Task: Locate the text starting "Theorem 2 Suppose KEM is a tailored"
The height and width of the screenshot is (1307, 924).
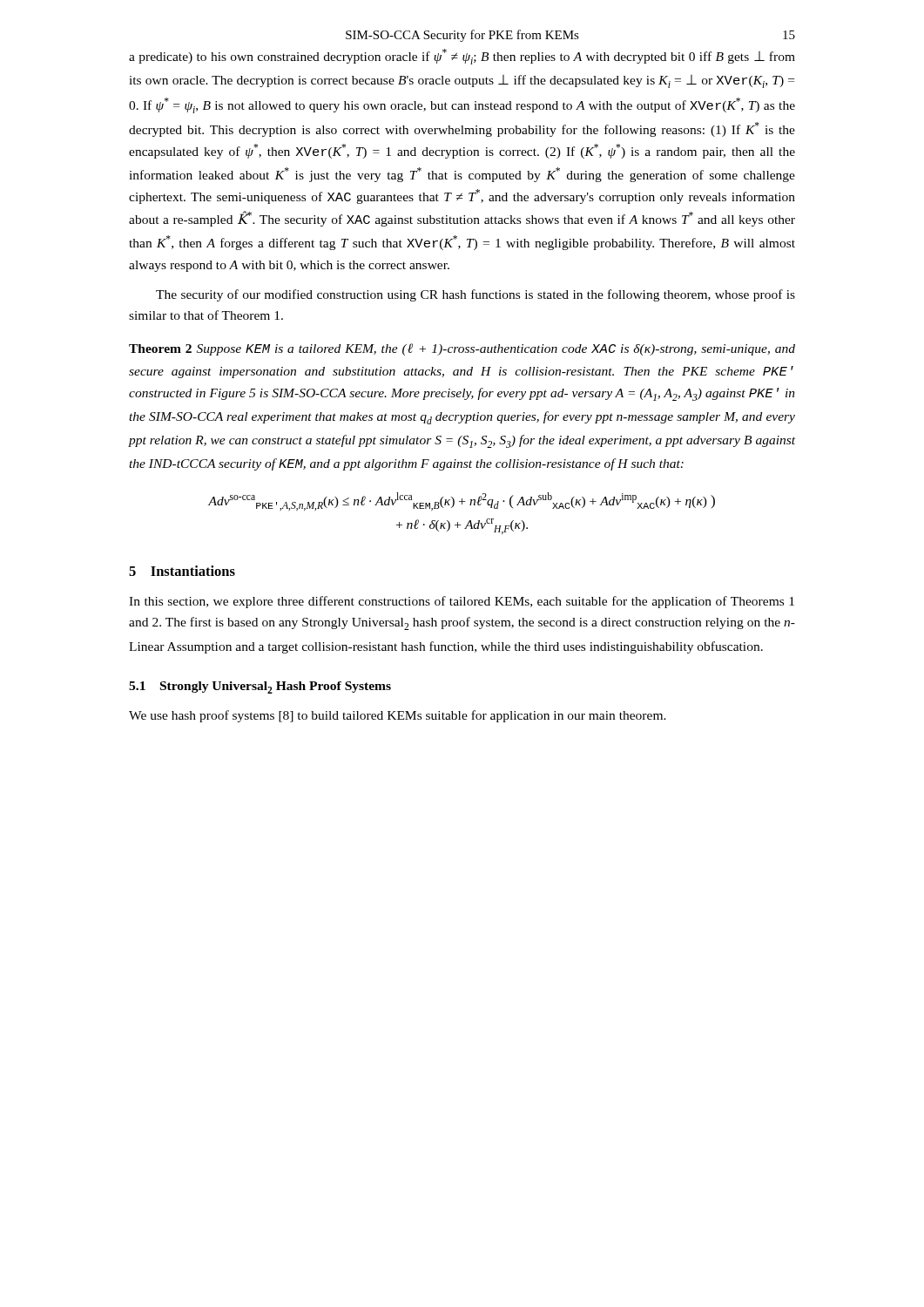Action: coord(462,407)
